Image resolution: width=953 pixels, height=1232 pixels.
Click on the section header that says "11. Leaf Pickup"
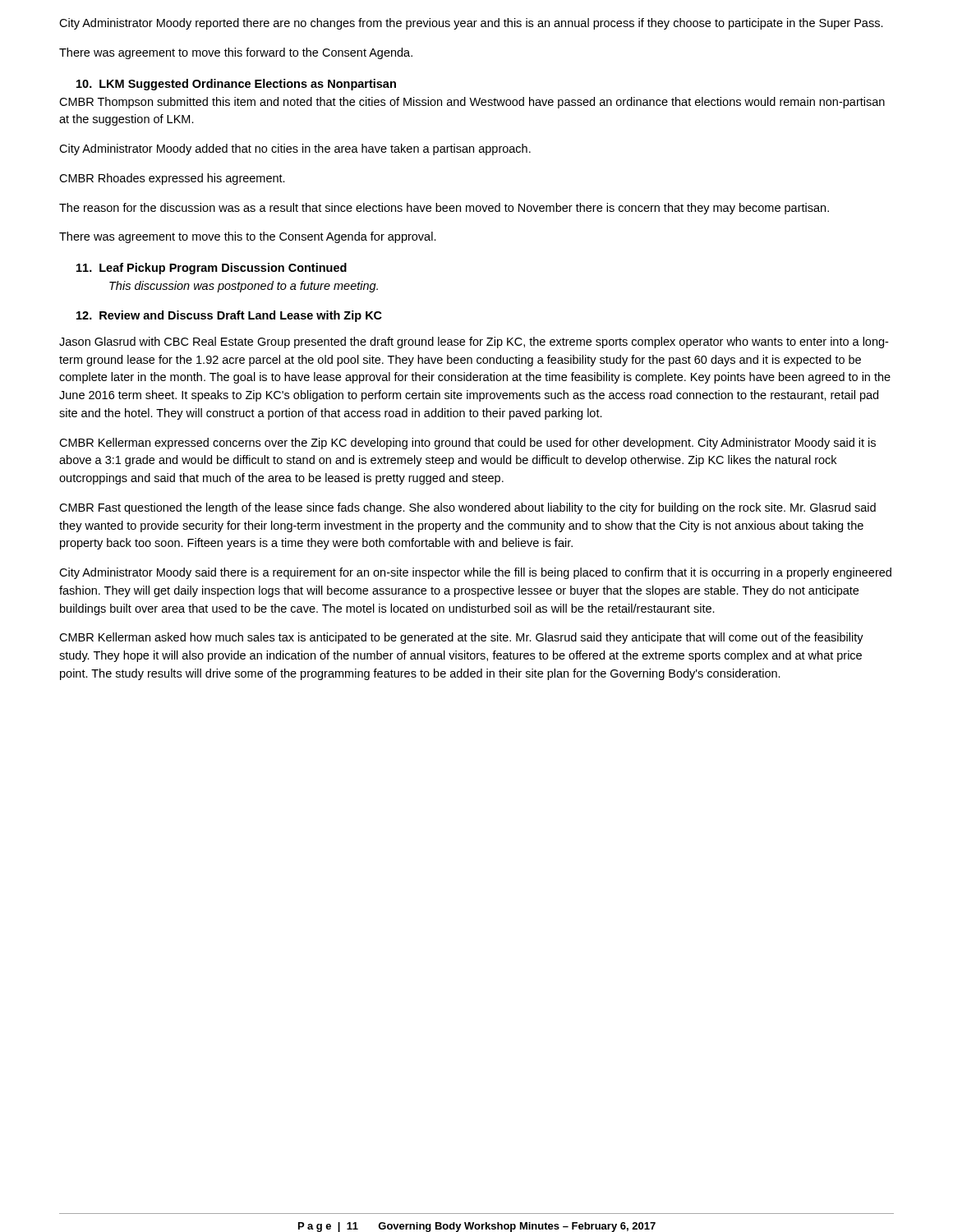point(211,268)
